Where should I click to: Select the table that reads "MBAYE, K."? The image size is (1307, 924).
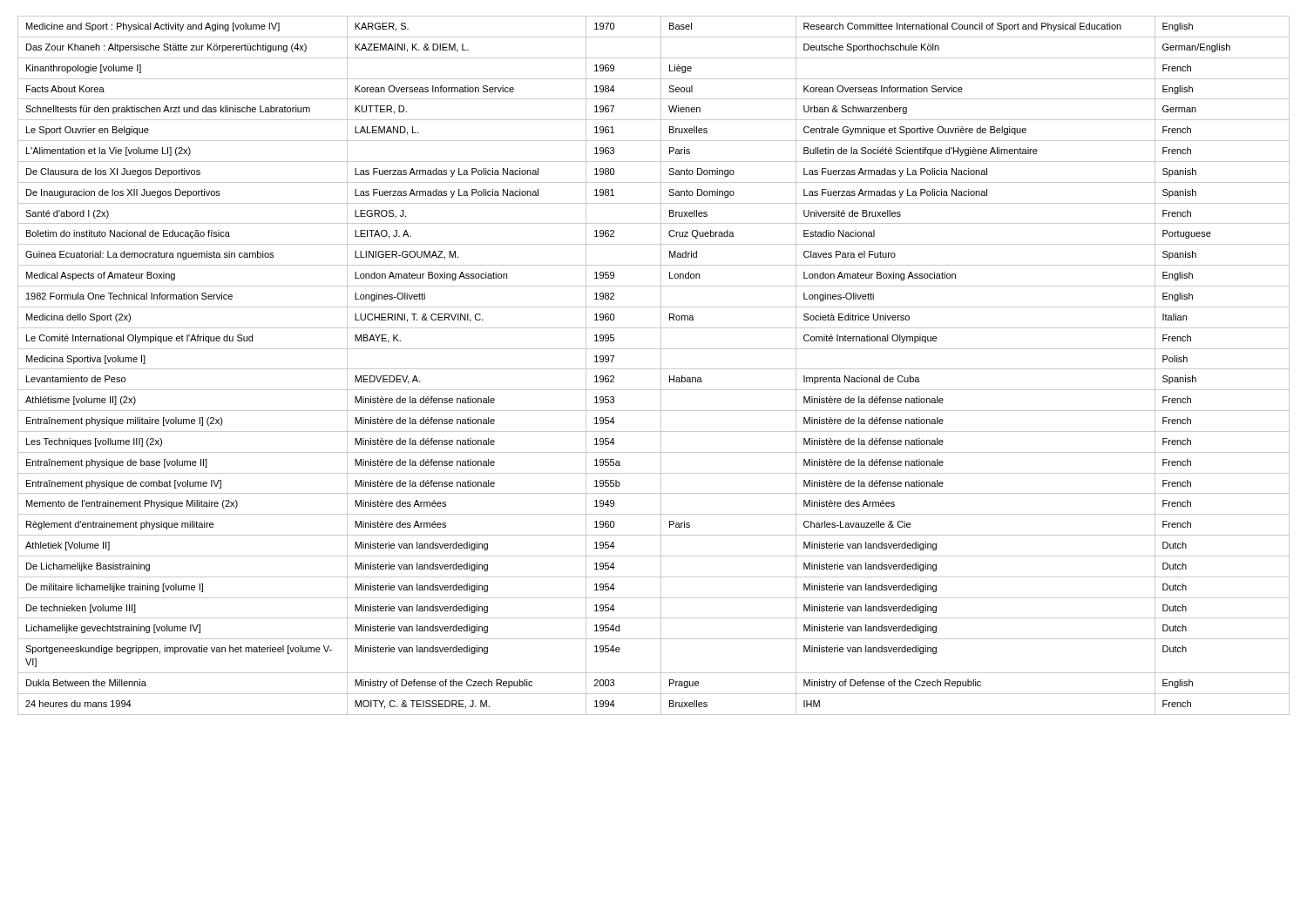coord(654,365)
